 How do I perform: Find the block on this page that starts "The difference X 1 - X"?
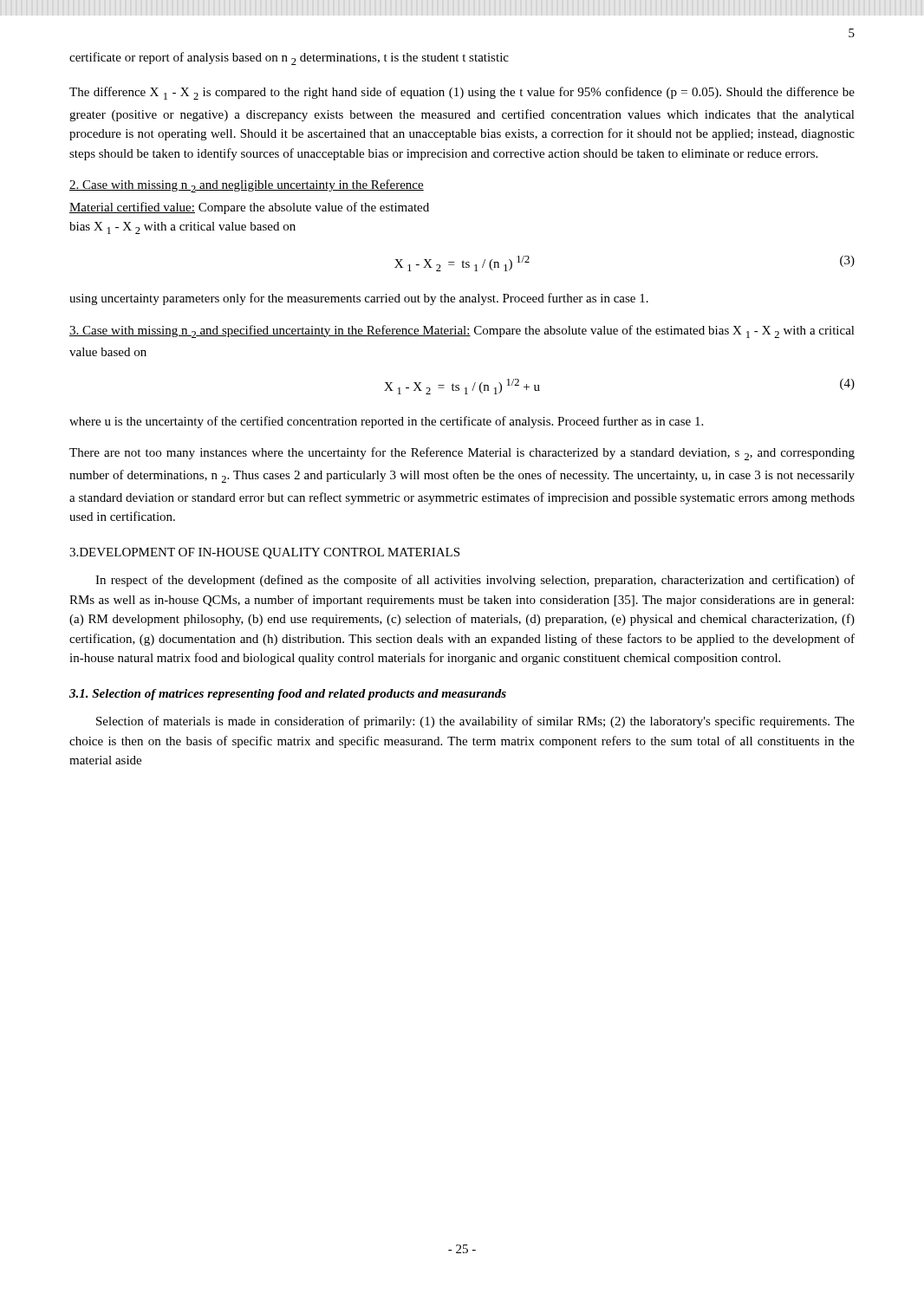point(462,123)
